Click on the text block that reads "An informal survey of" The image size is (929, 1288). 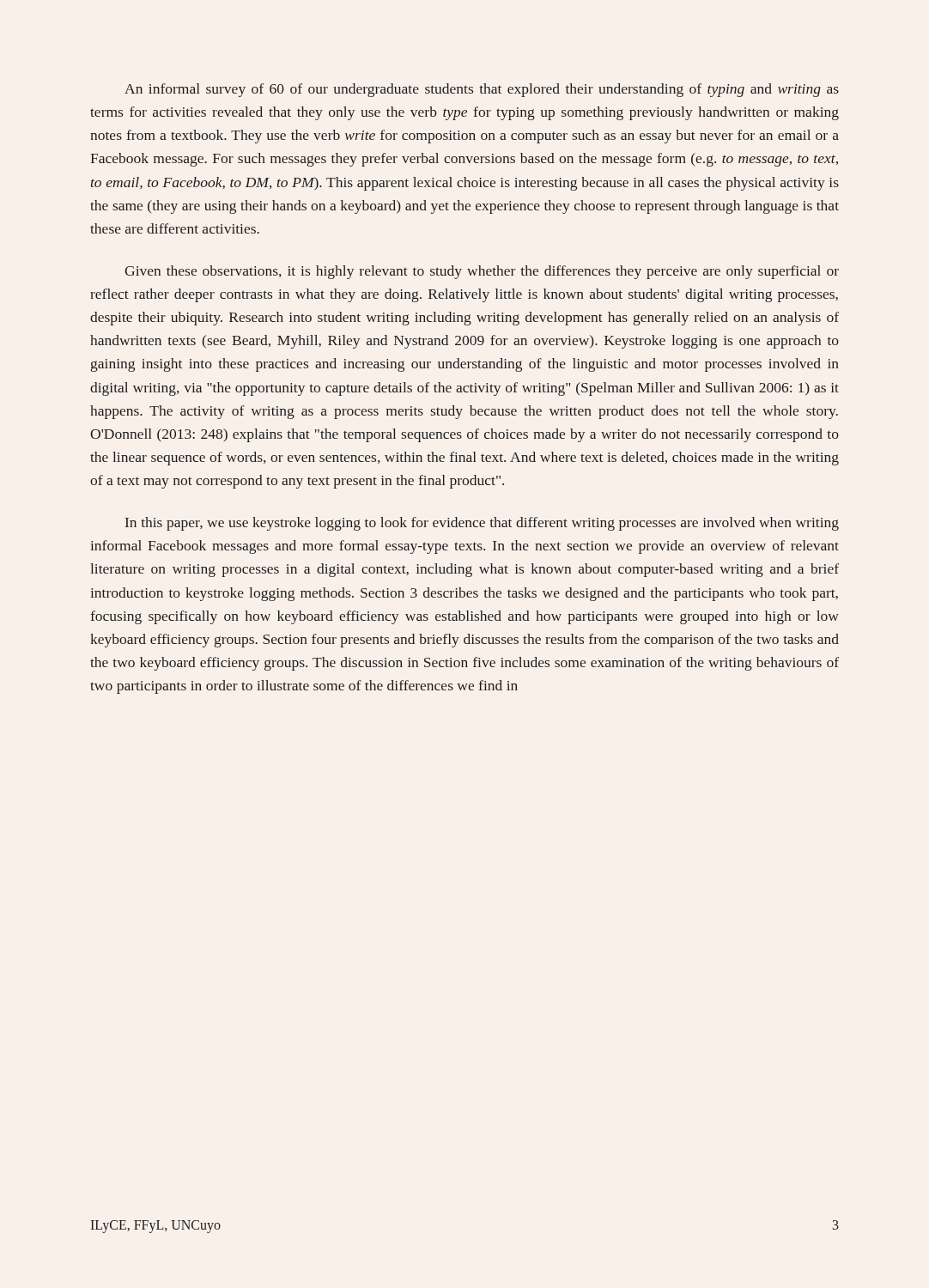464,159
